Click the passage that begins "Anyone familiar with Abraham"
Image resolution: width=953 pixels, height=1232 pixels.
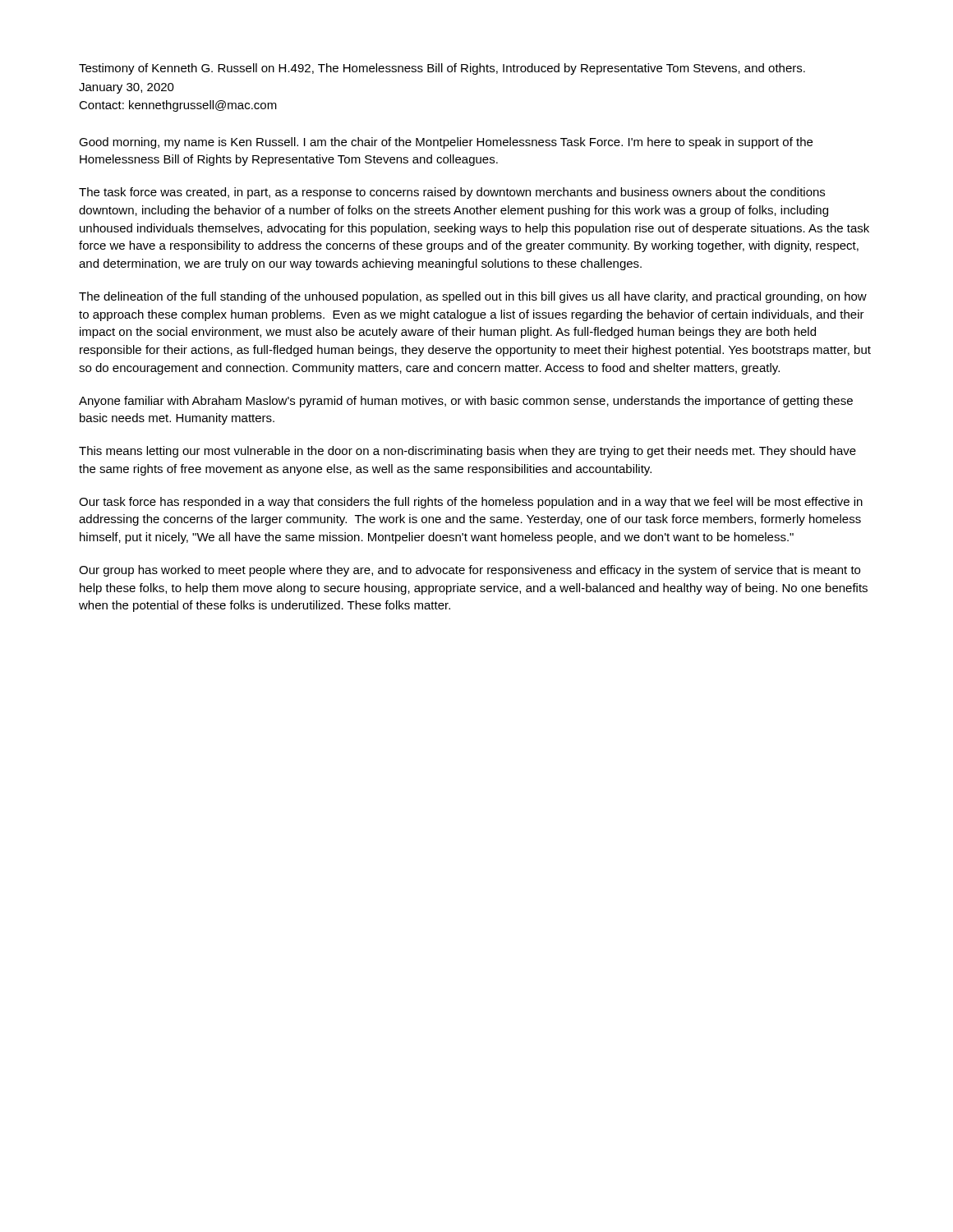pyautogui.click(x=466, y=409)
